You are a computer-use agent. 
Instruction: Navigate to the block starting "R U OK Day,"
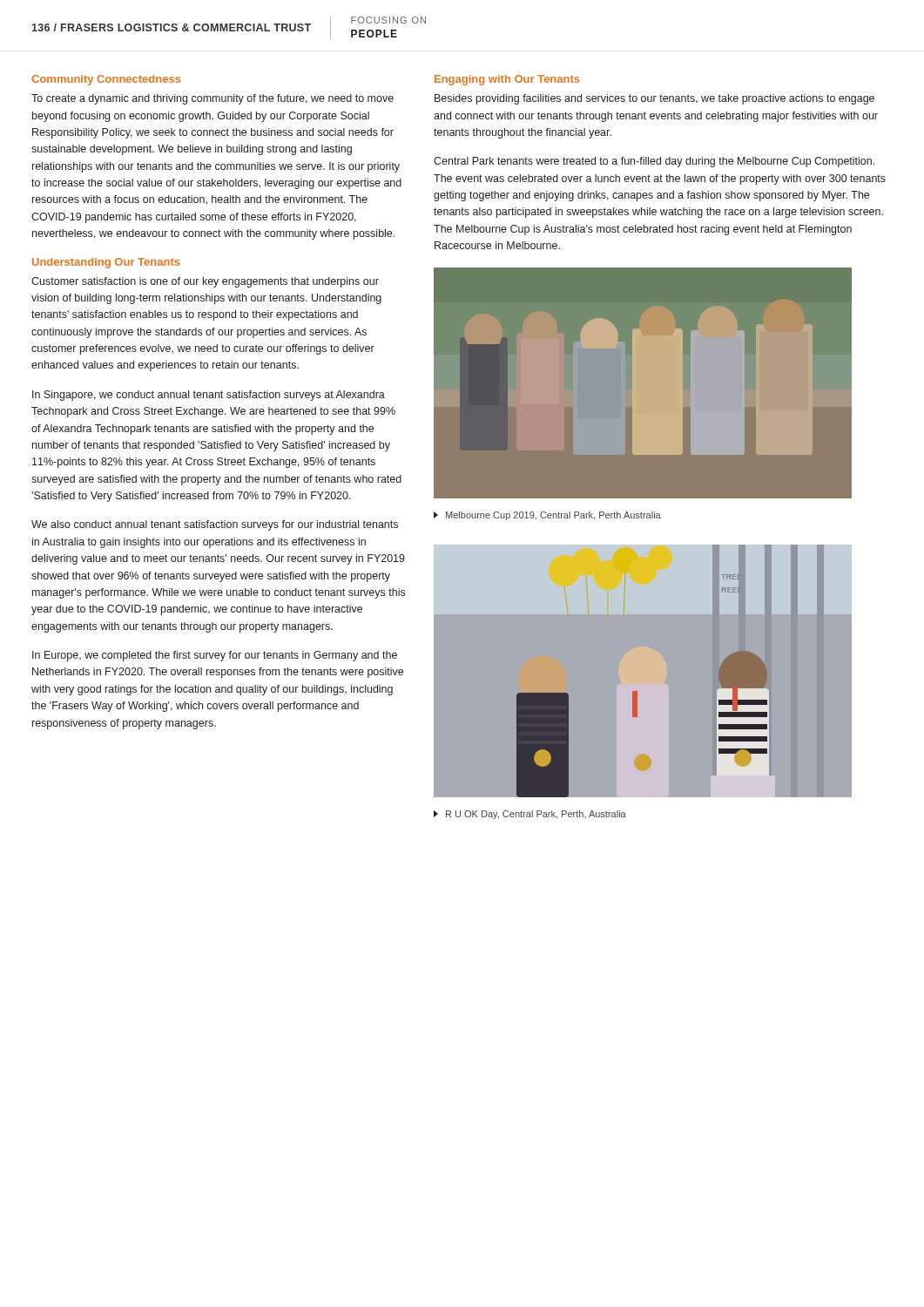pos(530,814)
